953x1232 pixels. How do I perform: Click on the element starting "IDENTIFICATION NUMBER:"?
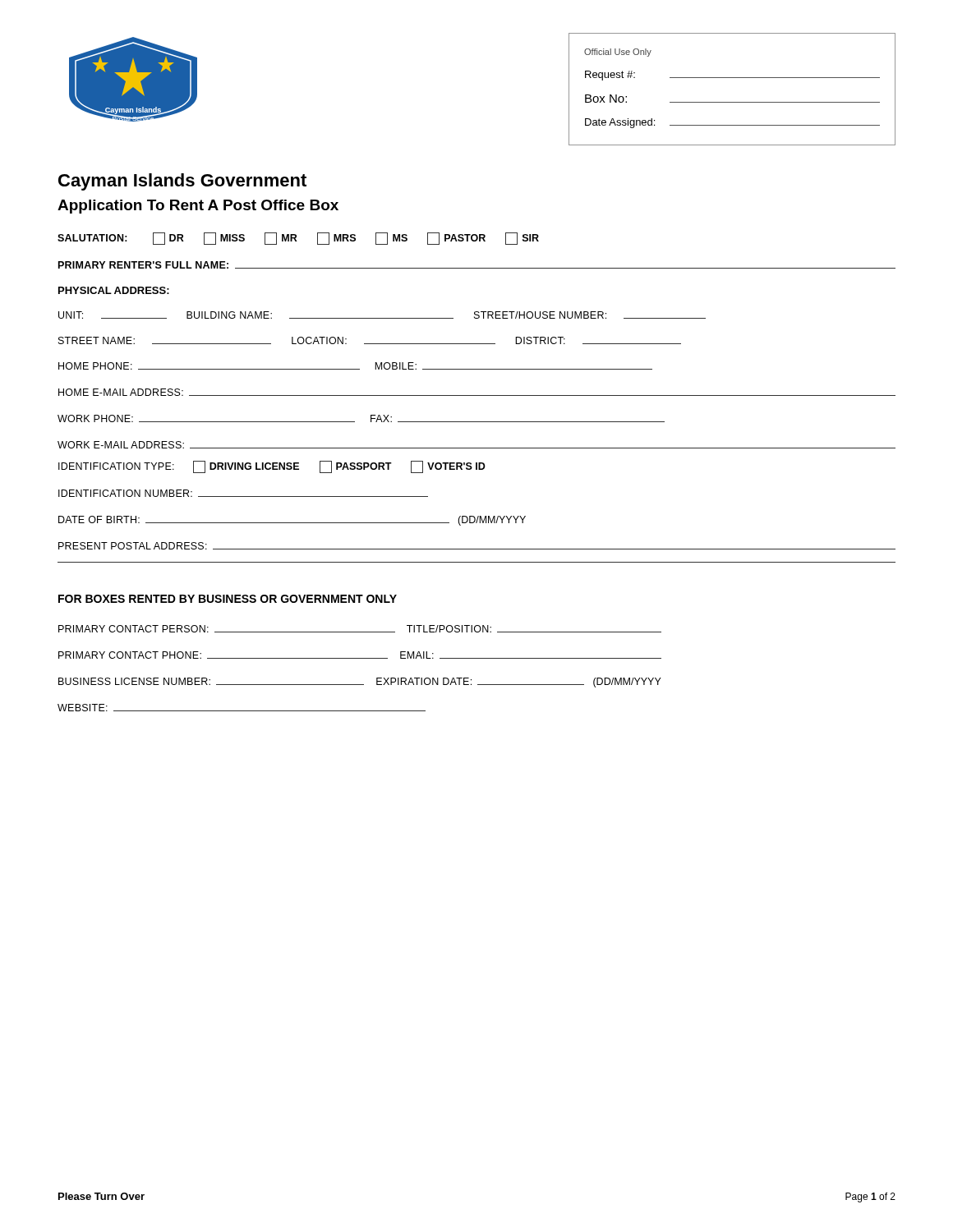click(243, 491)
